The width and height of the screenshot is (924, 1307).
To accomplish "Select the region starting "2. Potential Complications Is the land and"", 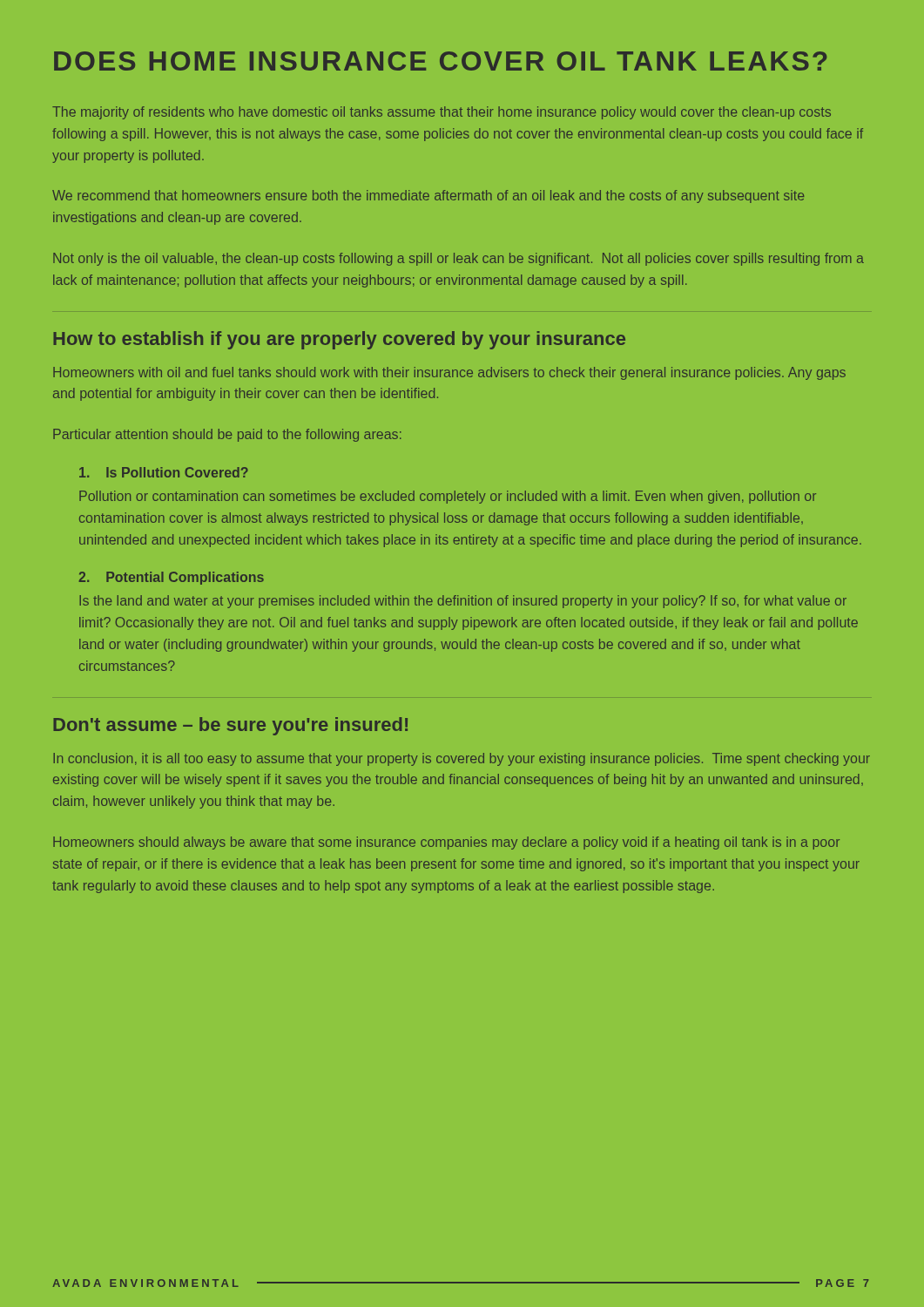I will [x=475, y=624].
